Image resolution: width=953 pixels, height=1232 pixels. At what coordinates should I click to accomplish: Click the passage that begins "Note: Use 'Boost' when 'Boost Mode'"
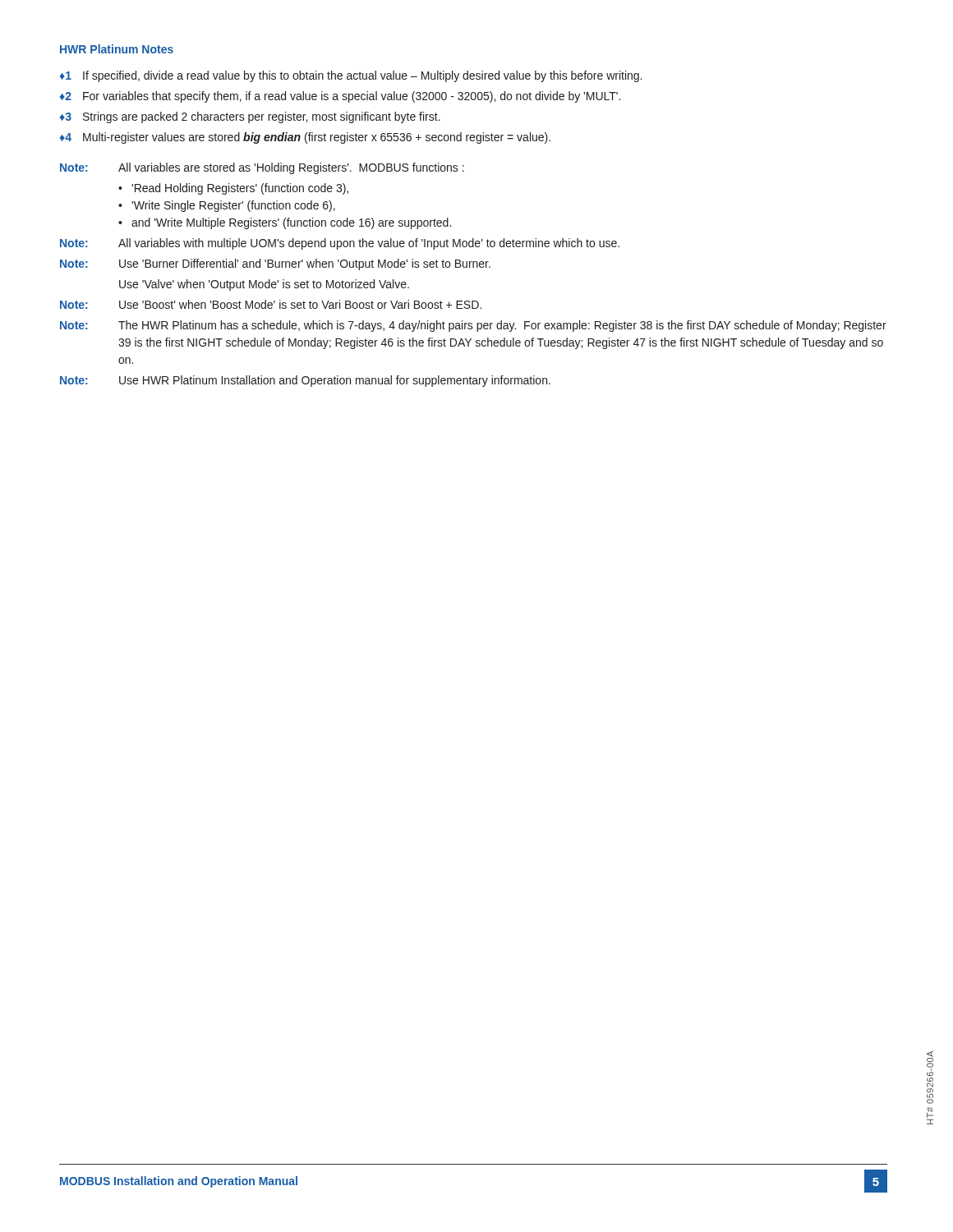473,305
